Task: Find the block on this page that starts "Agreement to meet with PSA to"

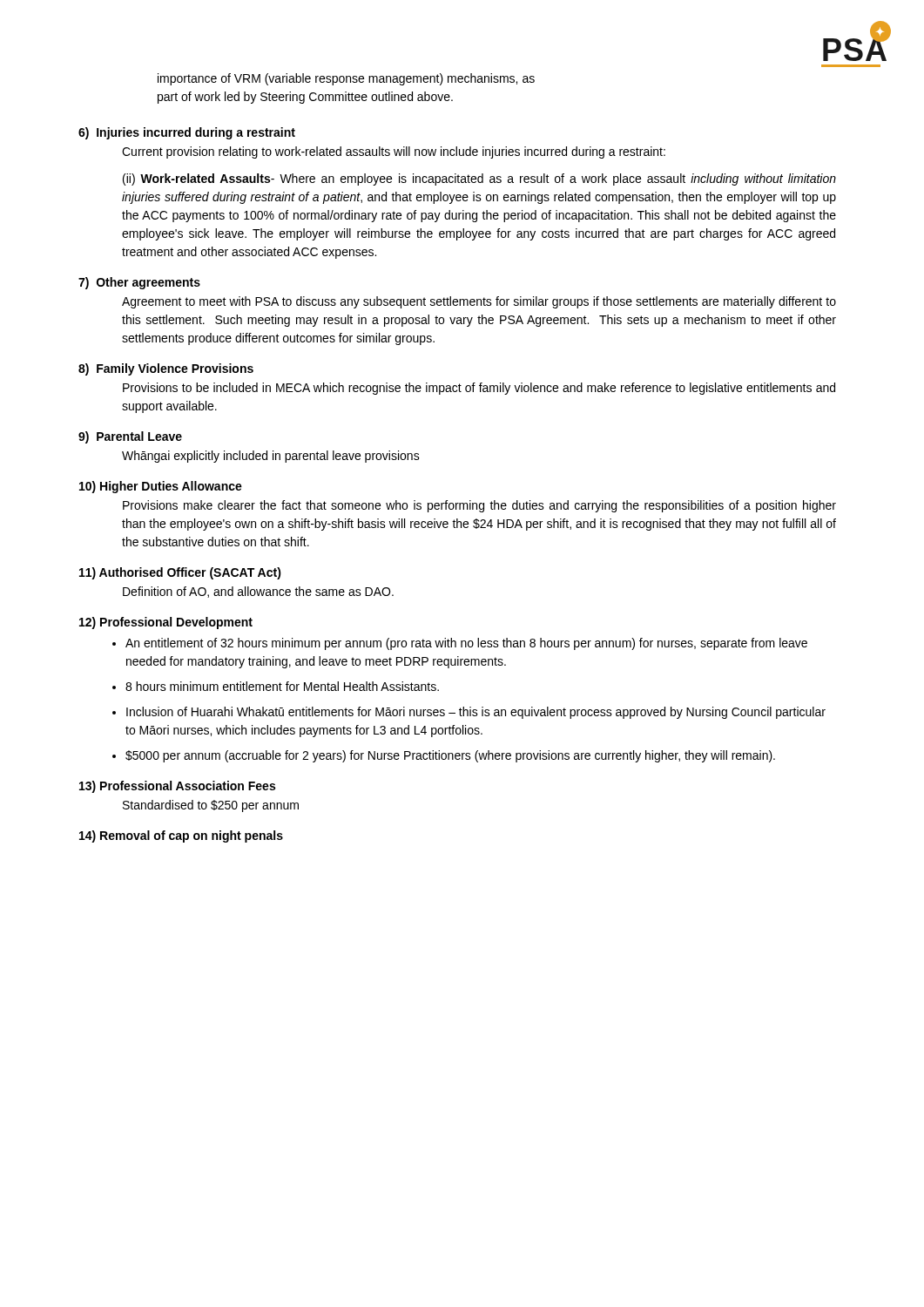Action: click(x=479, y=320)
